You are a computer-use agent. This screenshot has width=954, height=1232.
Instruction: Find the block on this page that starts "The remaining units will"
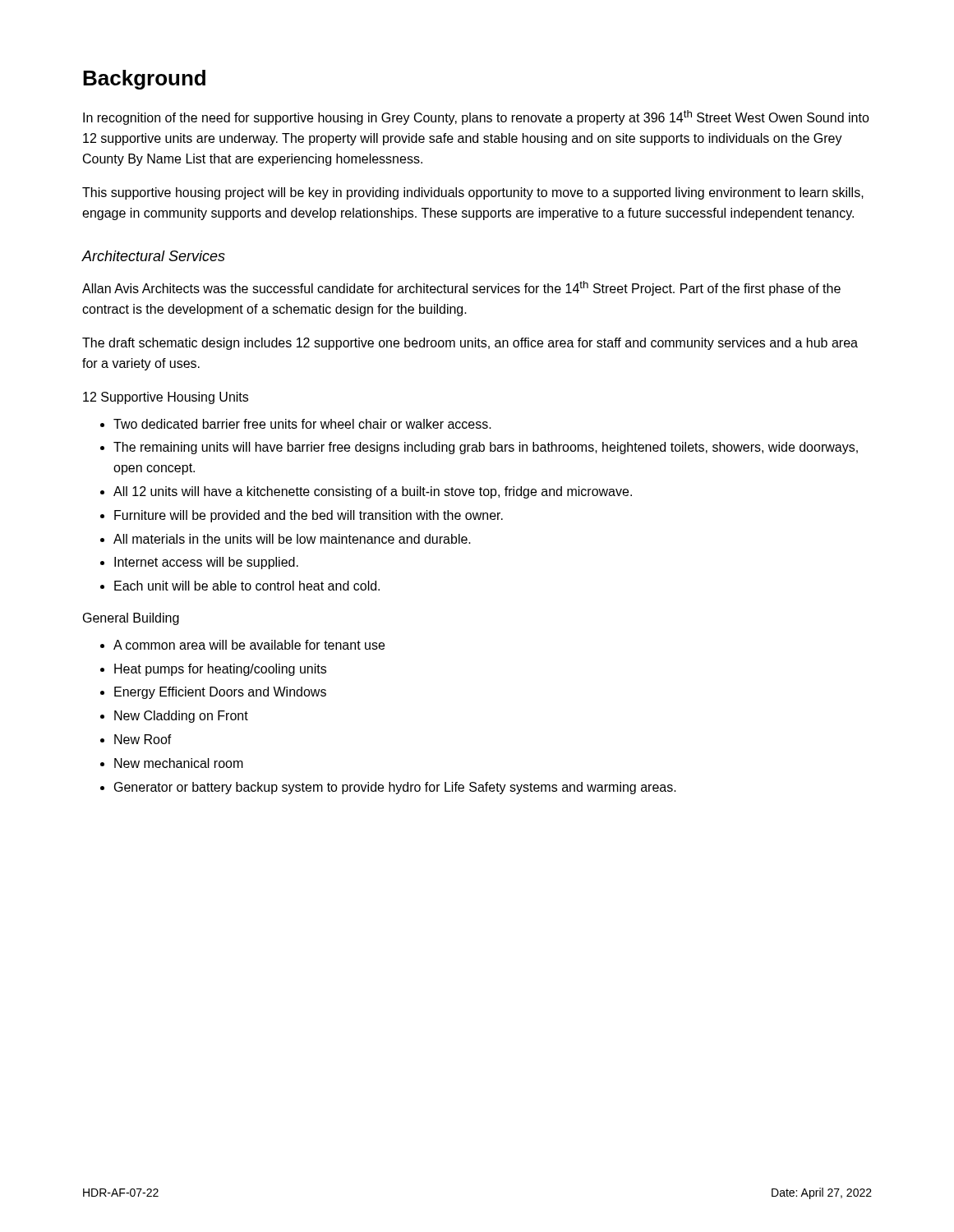point(486,458)
